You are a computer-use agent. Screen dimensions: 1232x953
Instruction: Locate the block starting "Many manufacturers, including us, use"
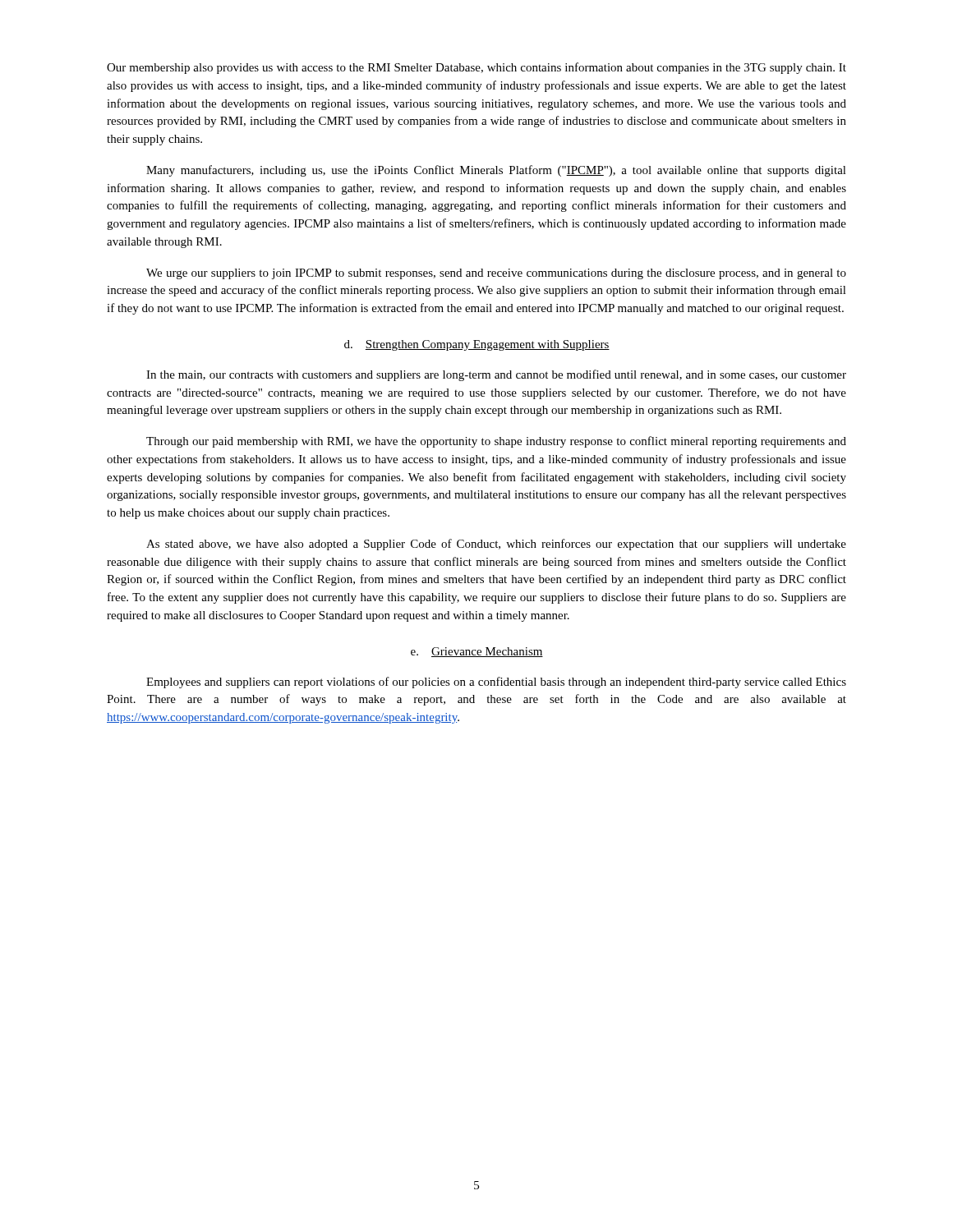point(476,206)
